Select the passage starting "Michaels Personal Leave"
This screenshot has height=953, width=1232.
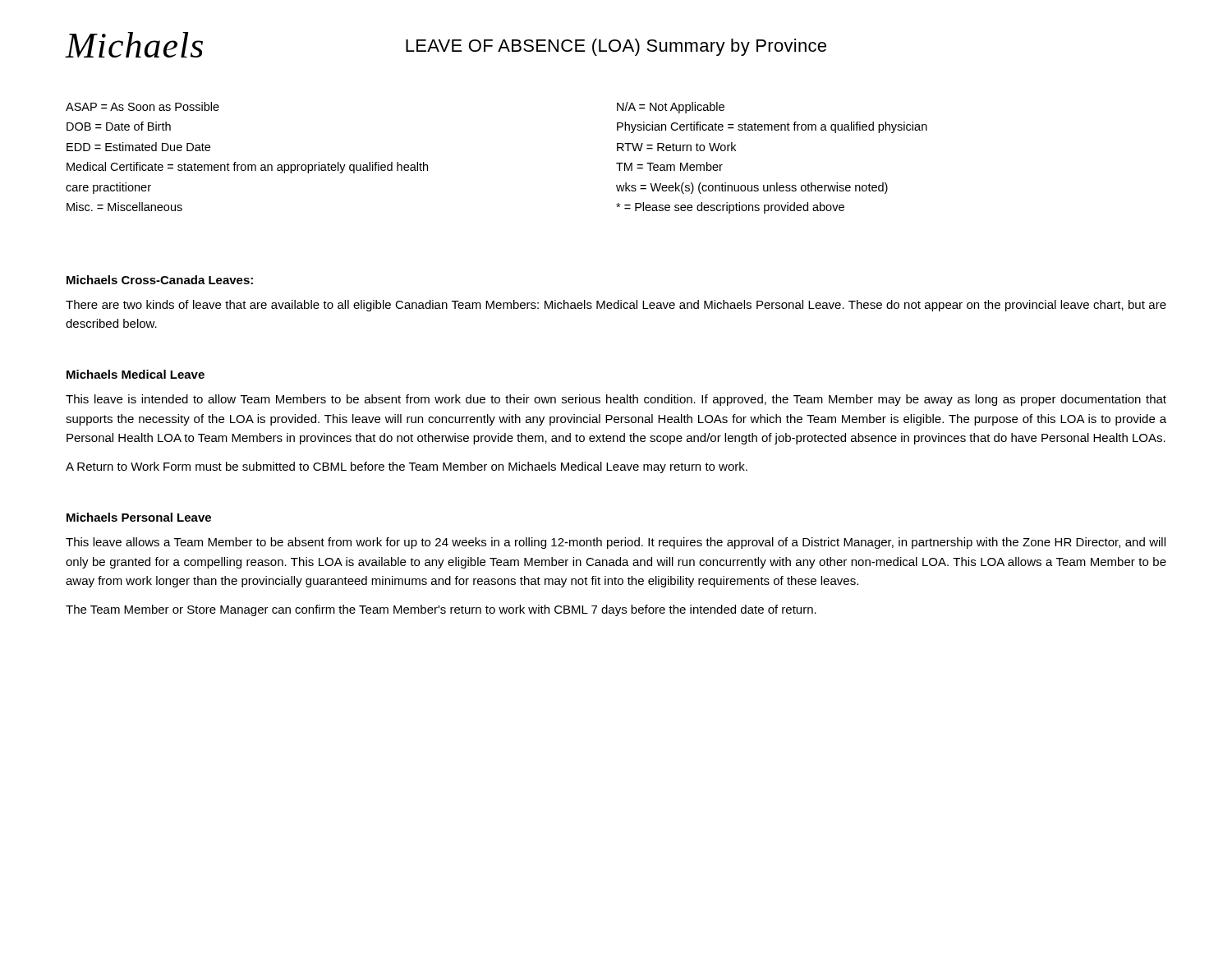coord(139,517)
